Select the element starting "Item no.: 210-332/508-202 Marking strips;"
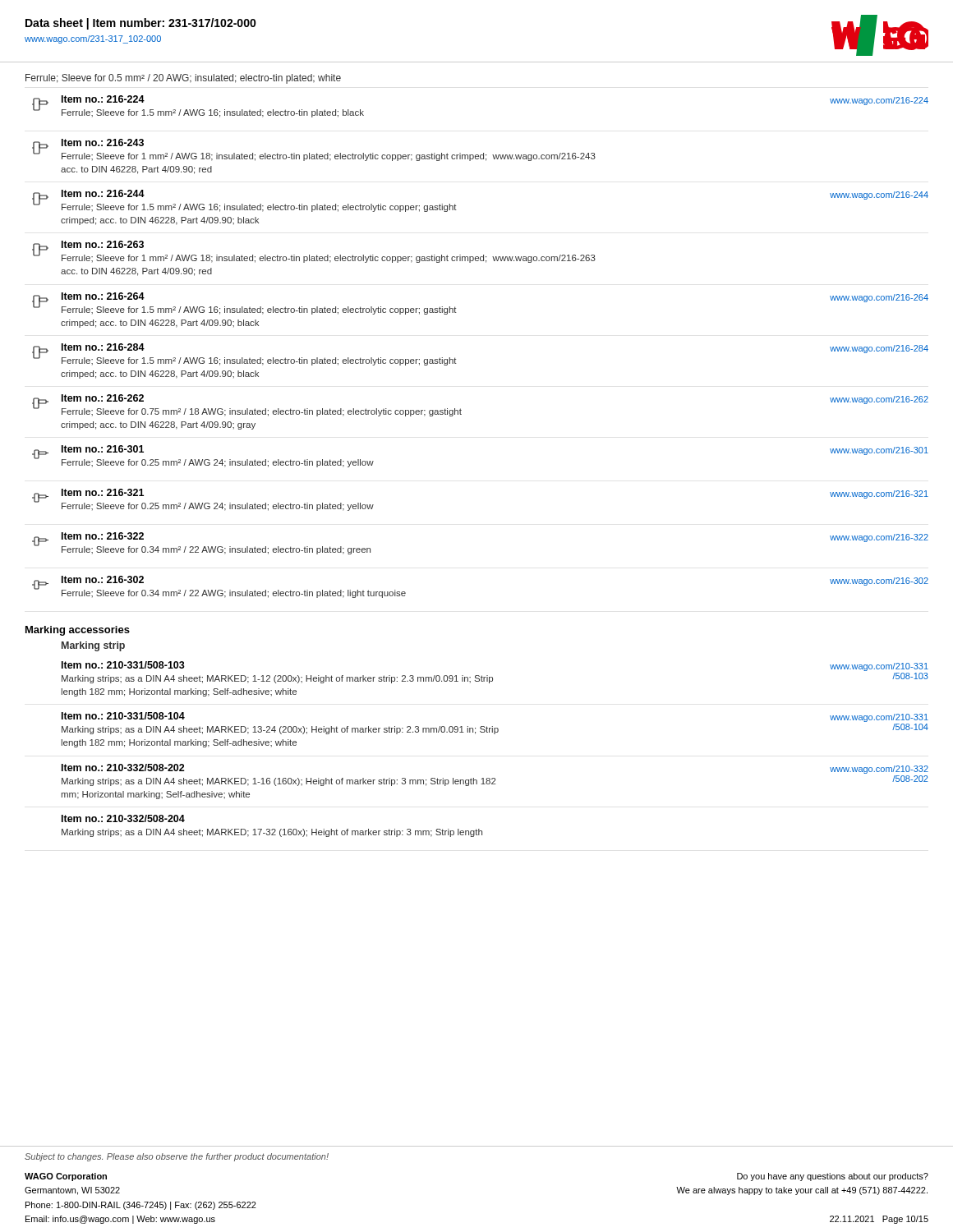 [x=476, y=781]
